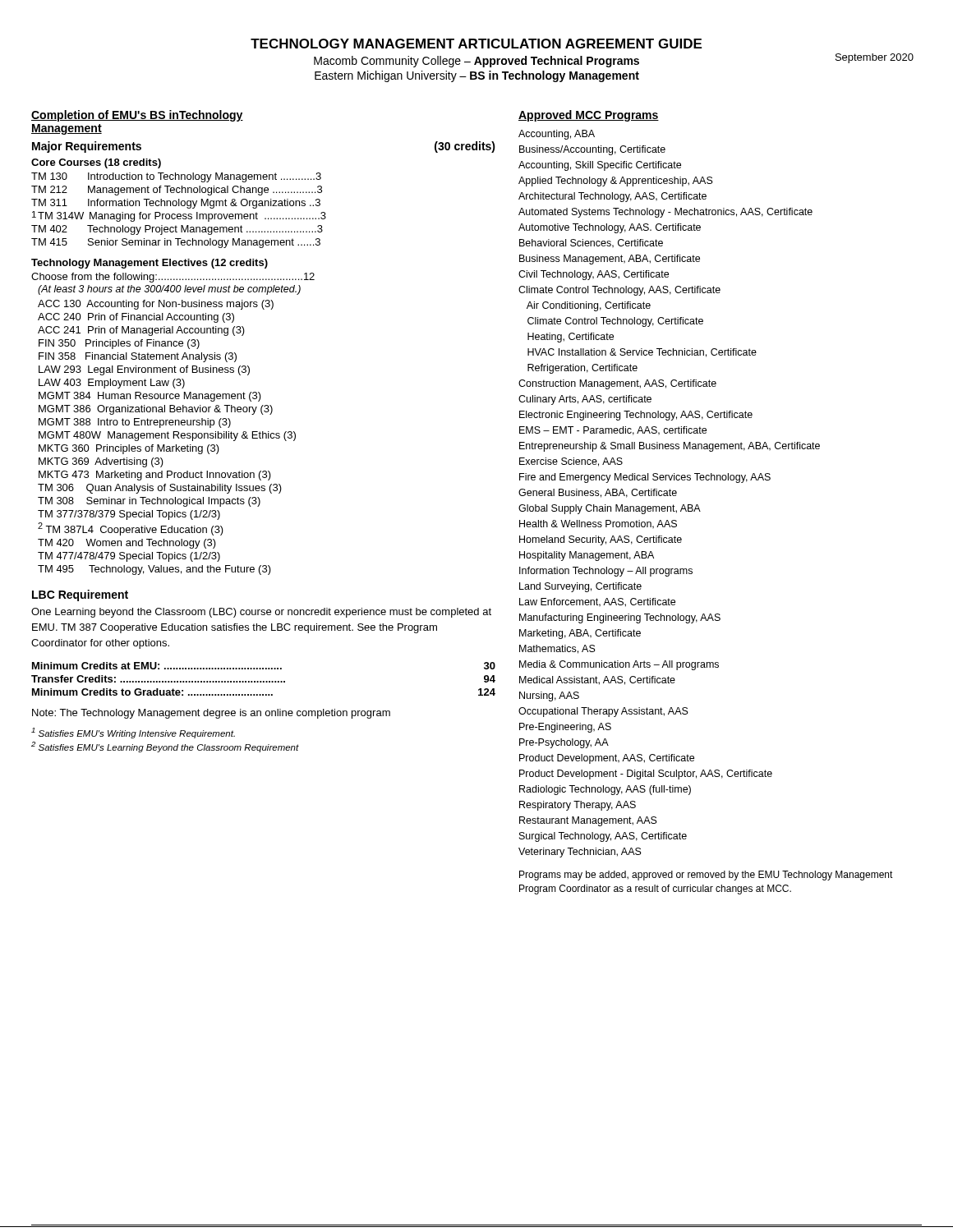Find the block starting "MGMT 384 Human Resource Management (3)"
The image size is (953, 1232).
(x=150, y=395)
